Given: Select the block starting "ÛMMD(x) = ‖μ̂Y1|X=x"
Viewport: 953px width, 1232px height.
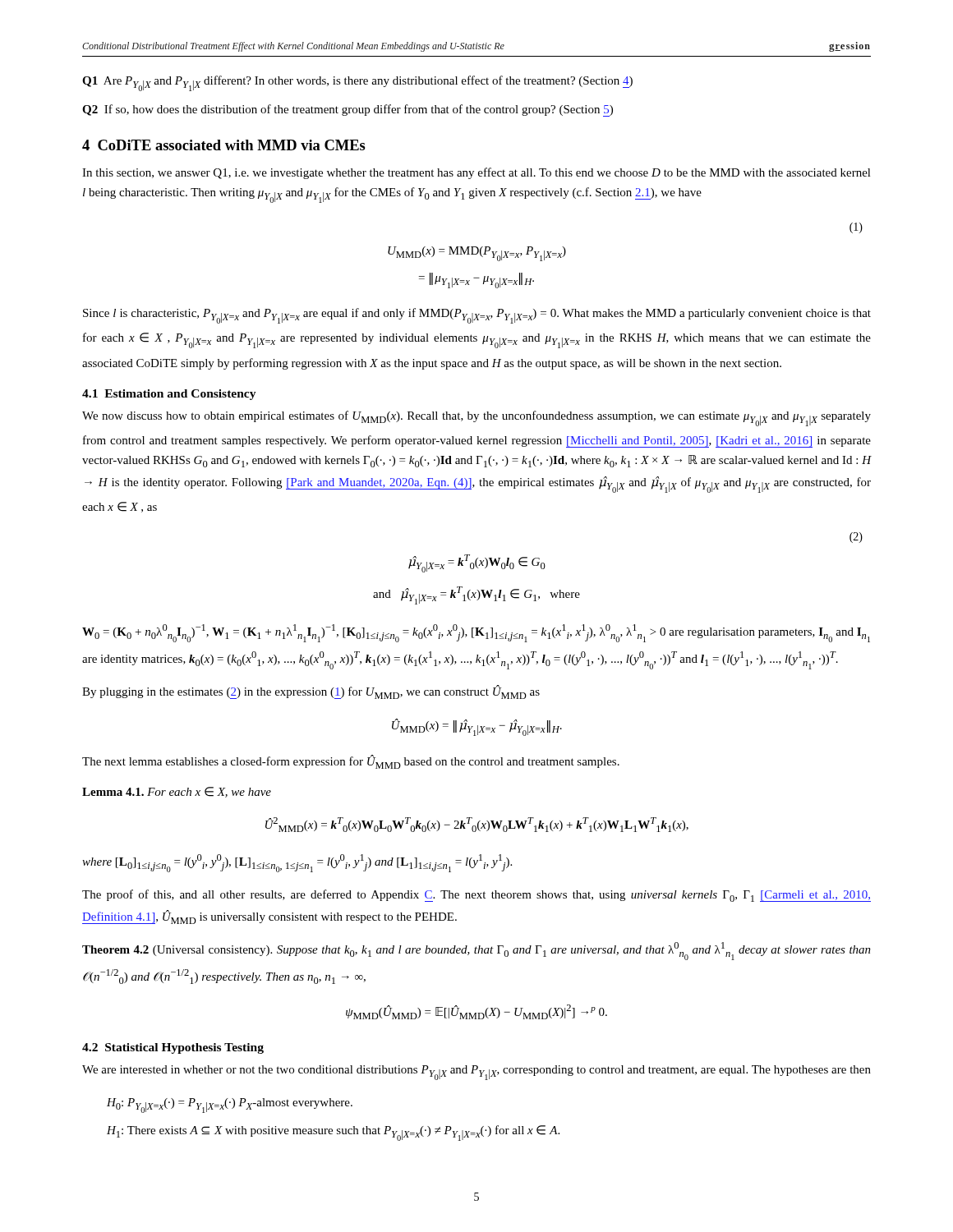Looking at the screenshot, I should tap(476, 728).
